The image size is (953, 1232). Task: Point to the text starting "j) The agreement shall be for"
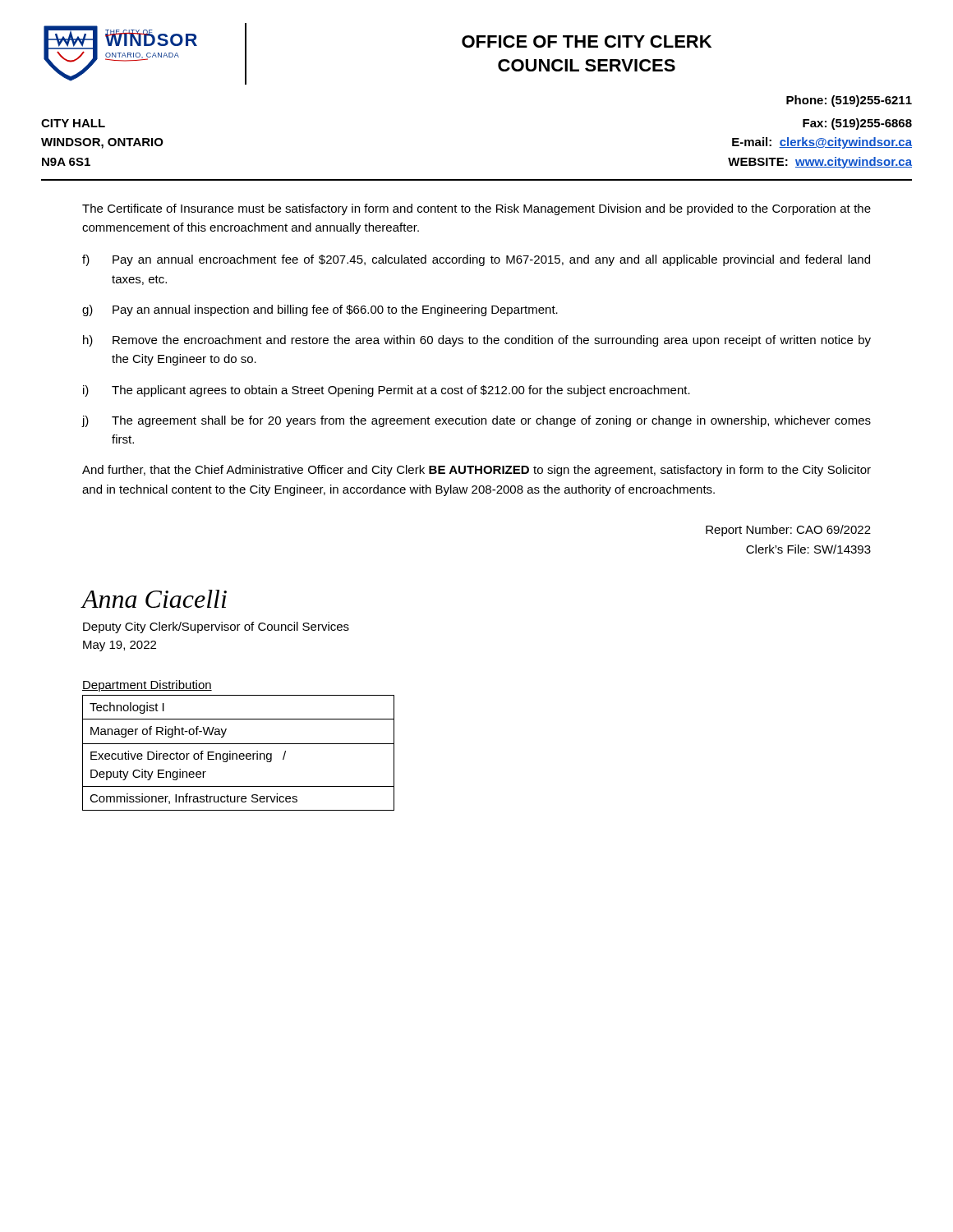click(476, 430)
